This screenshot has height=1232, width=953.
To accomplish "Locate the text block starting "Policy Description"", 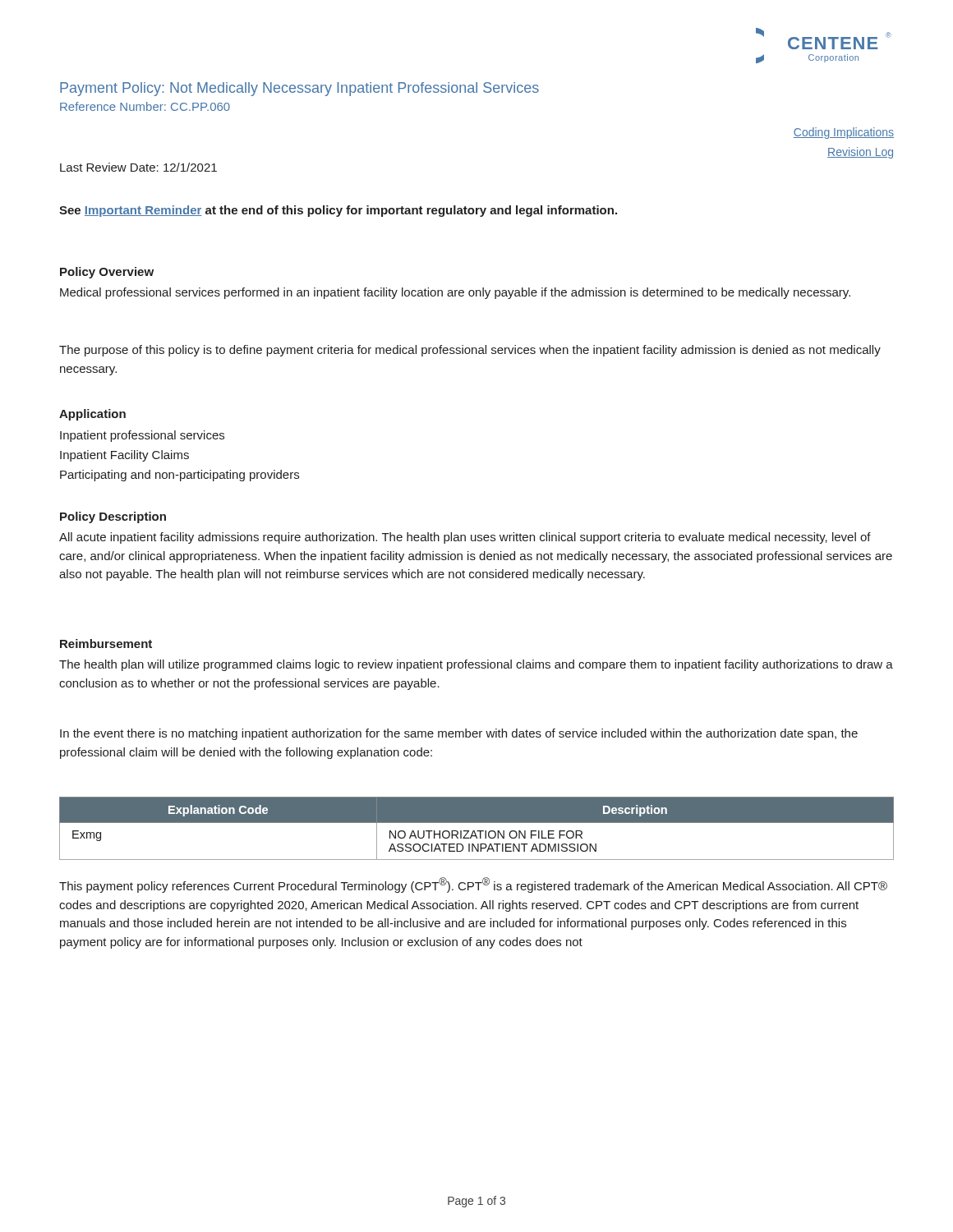I will click(113, 517).
